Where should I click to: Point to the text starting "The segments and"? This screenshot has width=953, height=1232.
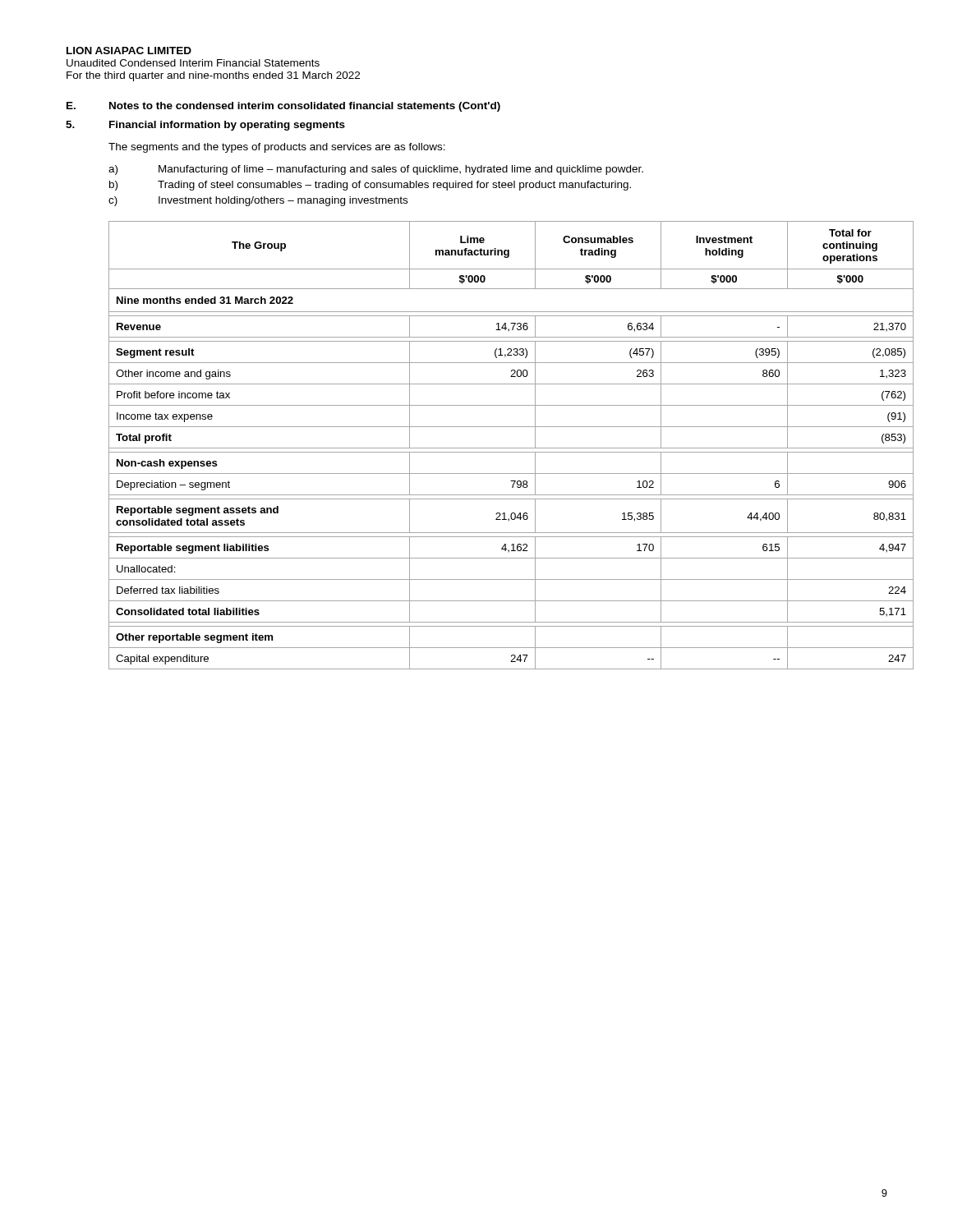tap(277, 147)
